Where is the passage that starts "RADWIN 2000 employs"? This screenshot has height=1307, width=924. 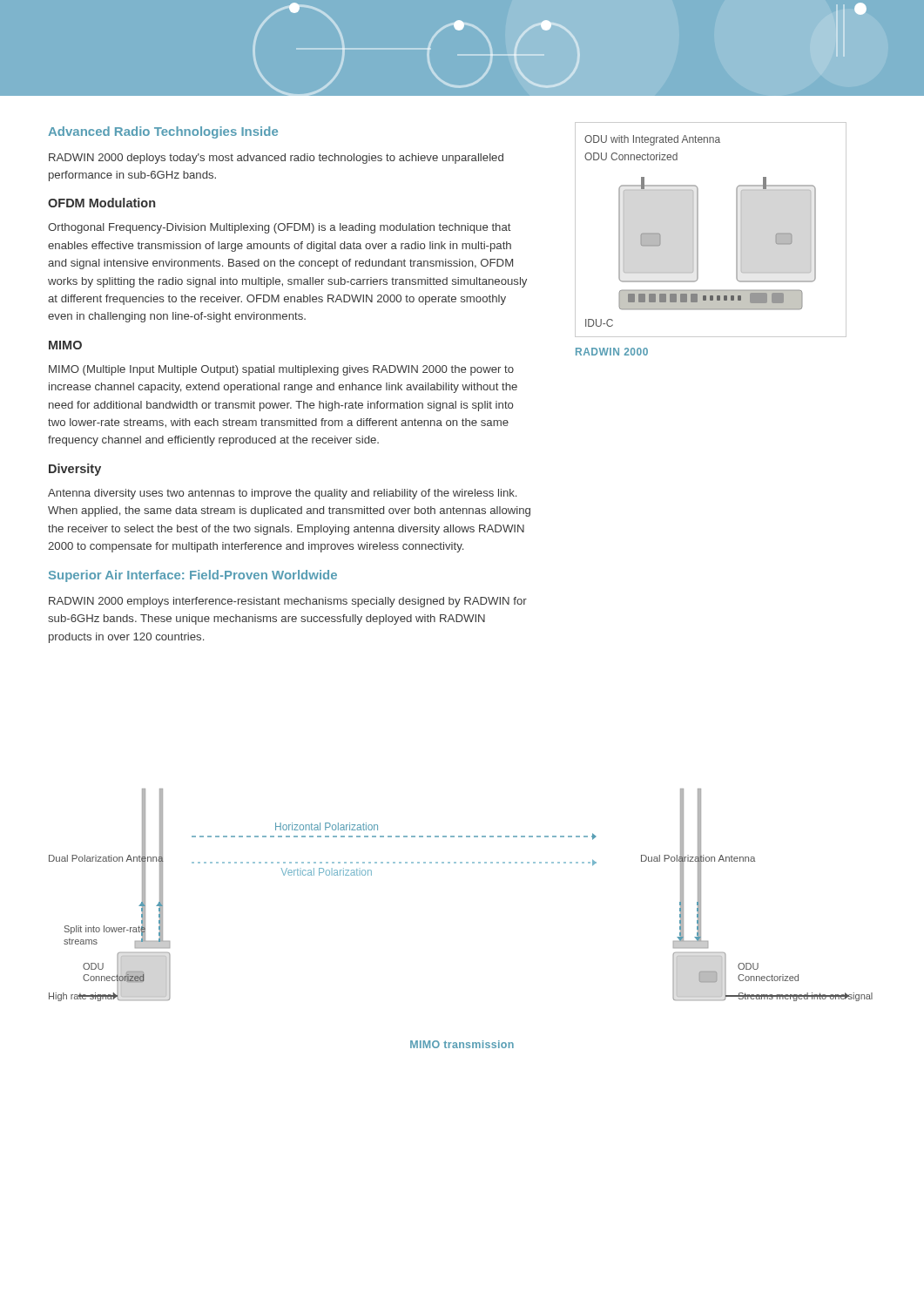click(290, 619)
